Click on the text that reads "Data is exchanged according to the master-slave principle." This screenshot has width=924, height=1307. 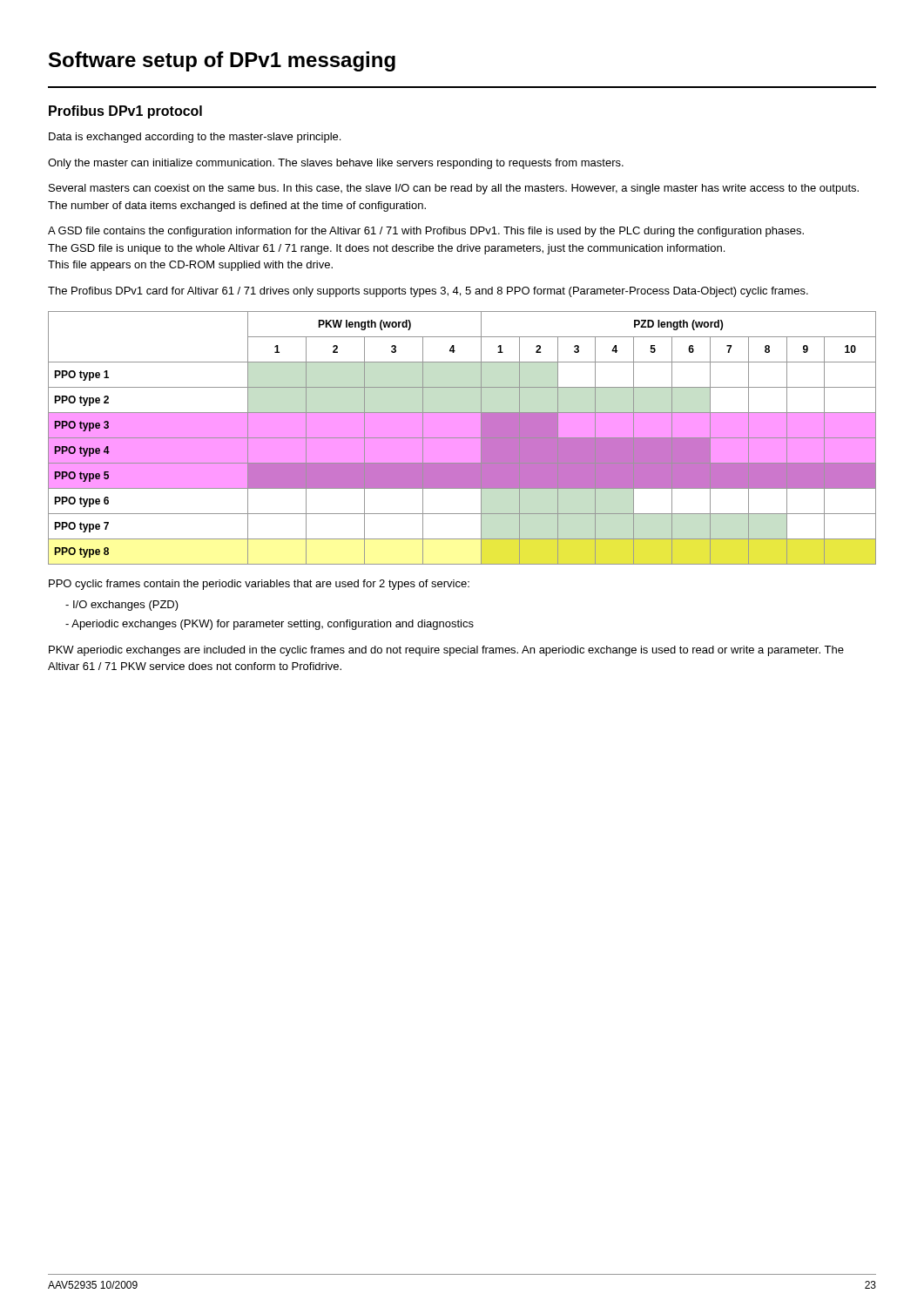195,136
